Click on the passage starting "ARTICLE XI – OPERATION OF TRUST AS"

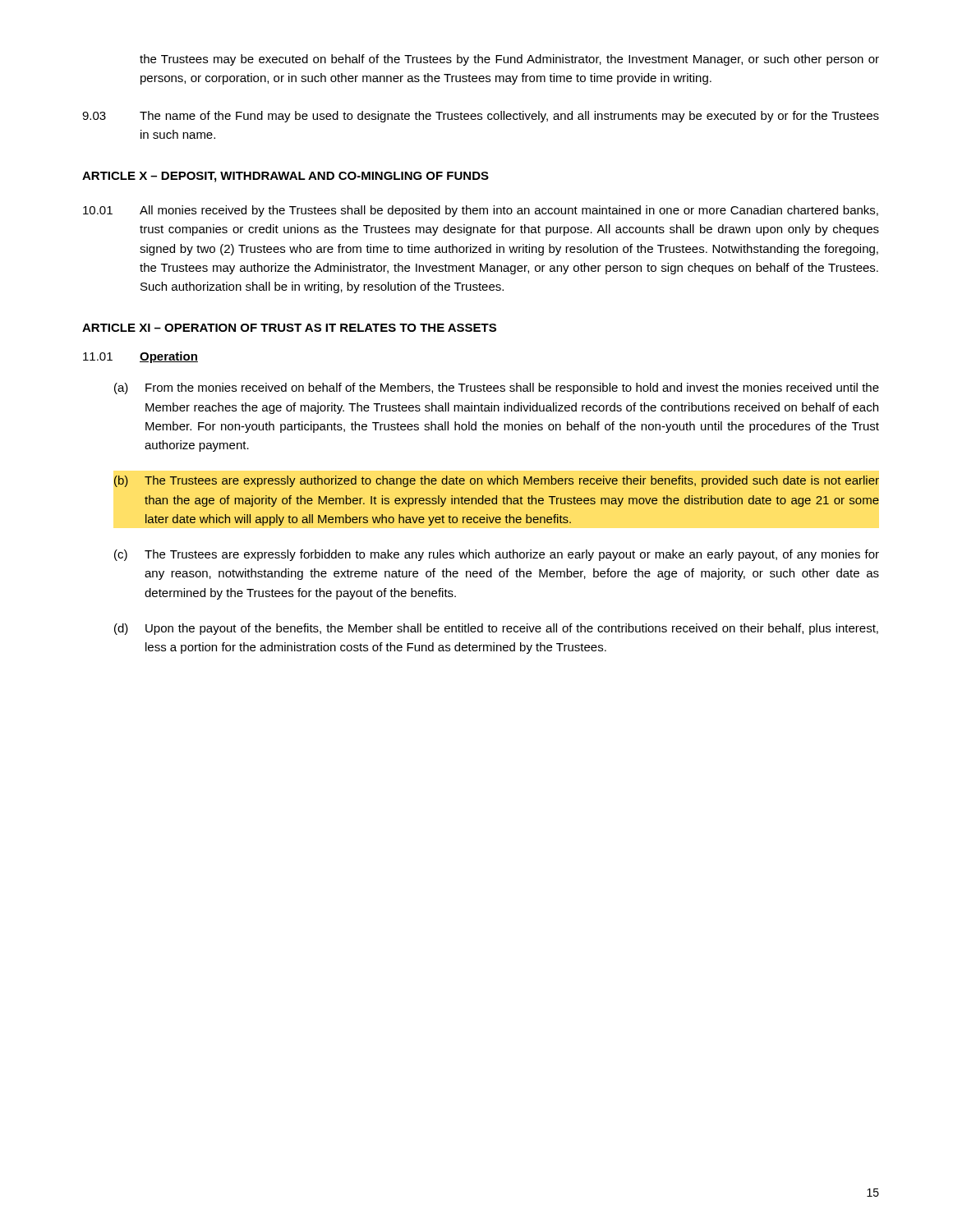(x=289, y=328)
